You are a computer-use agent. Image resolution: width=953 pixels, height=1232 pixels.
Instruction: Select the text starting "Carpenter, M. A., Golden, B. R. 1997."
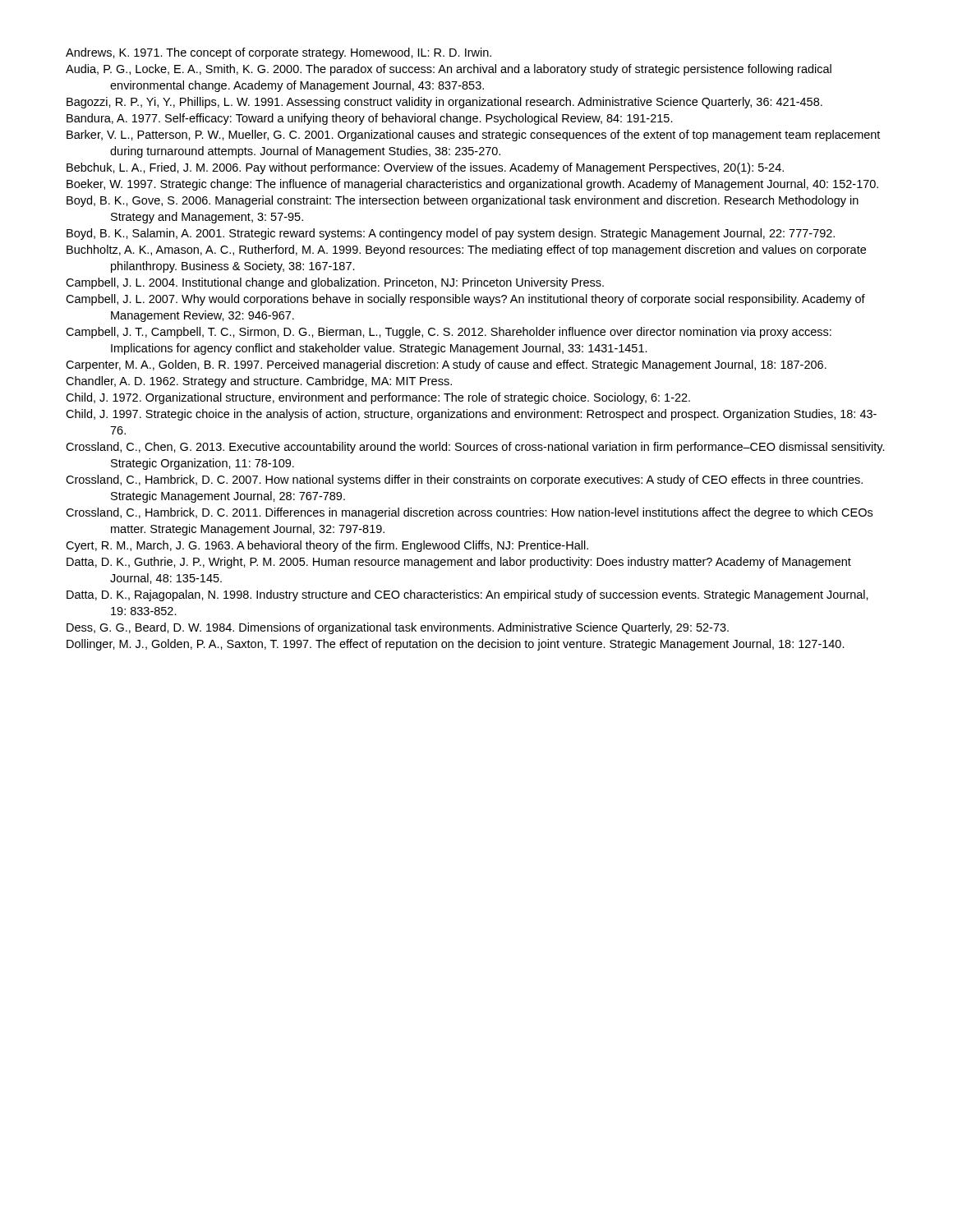(x=446, y=365)
